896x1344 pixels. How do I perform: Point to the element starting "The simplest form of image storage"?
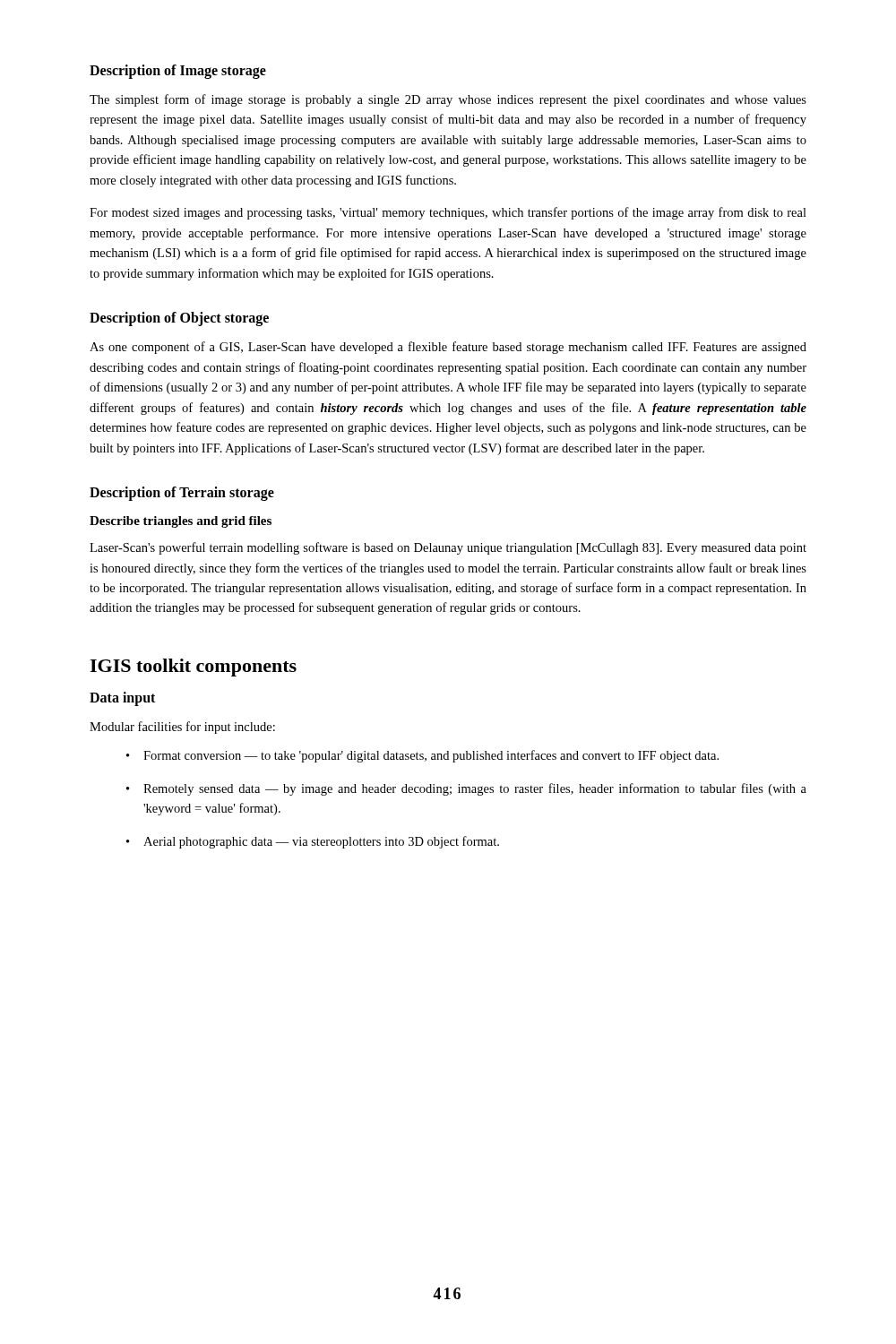point(448,140)
